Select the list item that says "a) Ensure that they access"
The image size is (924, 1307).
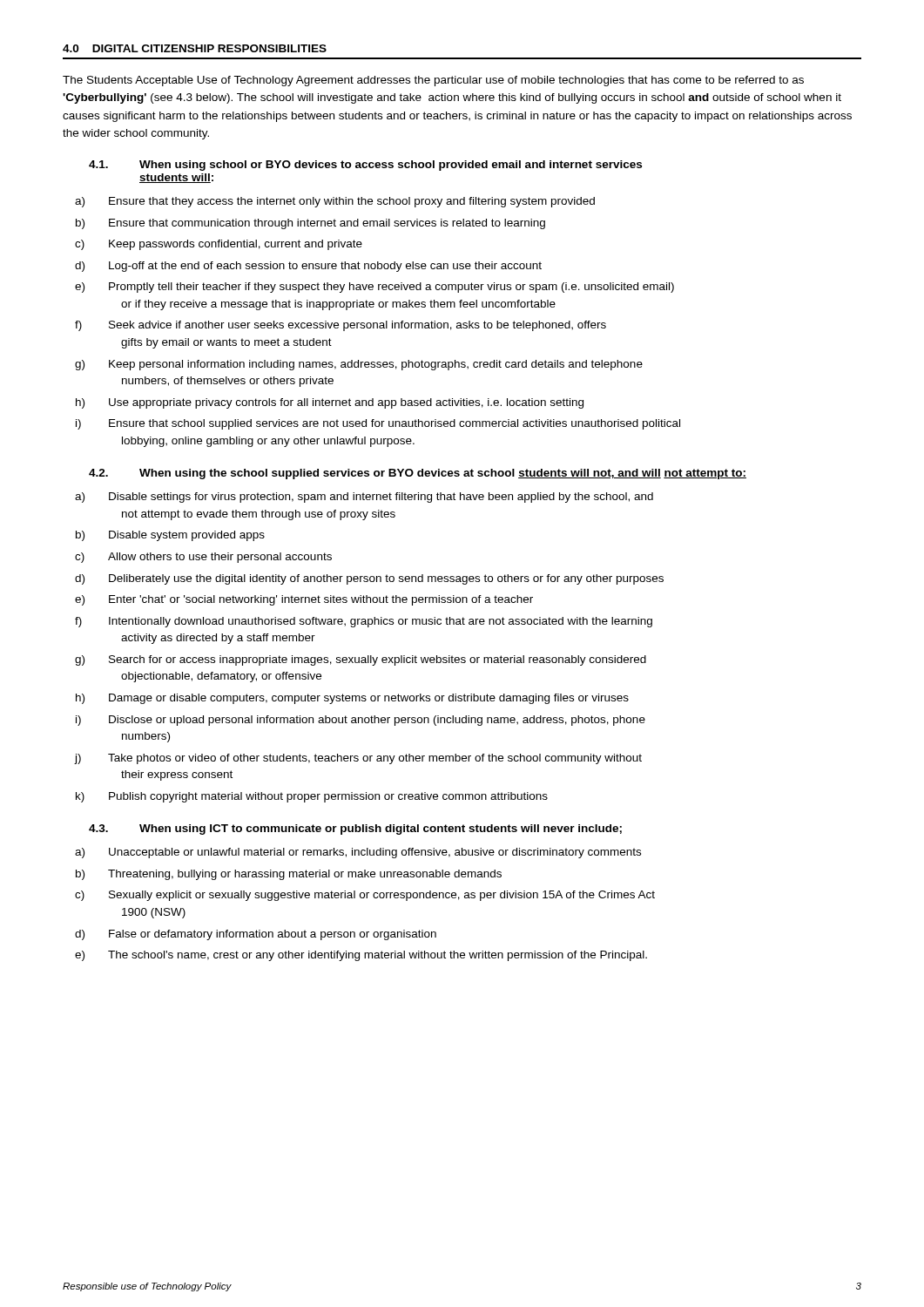468,201
